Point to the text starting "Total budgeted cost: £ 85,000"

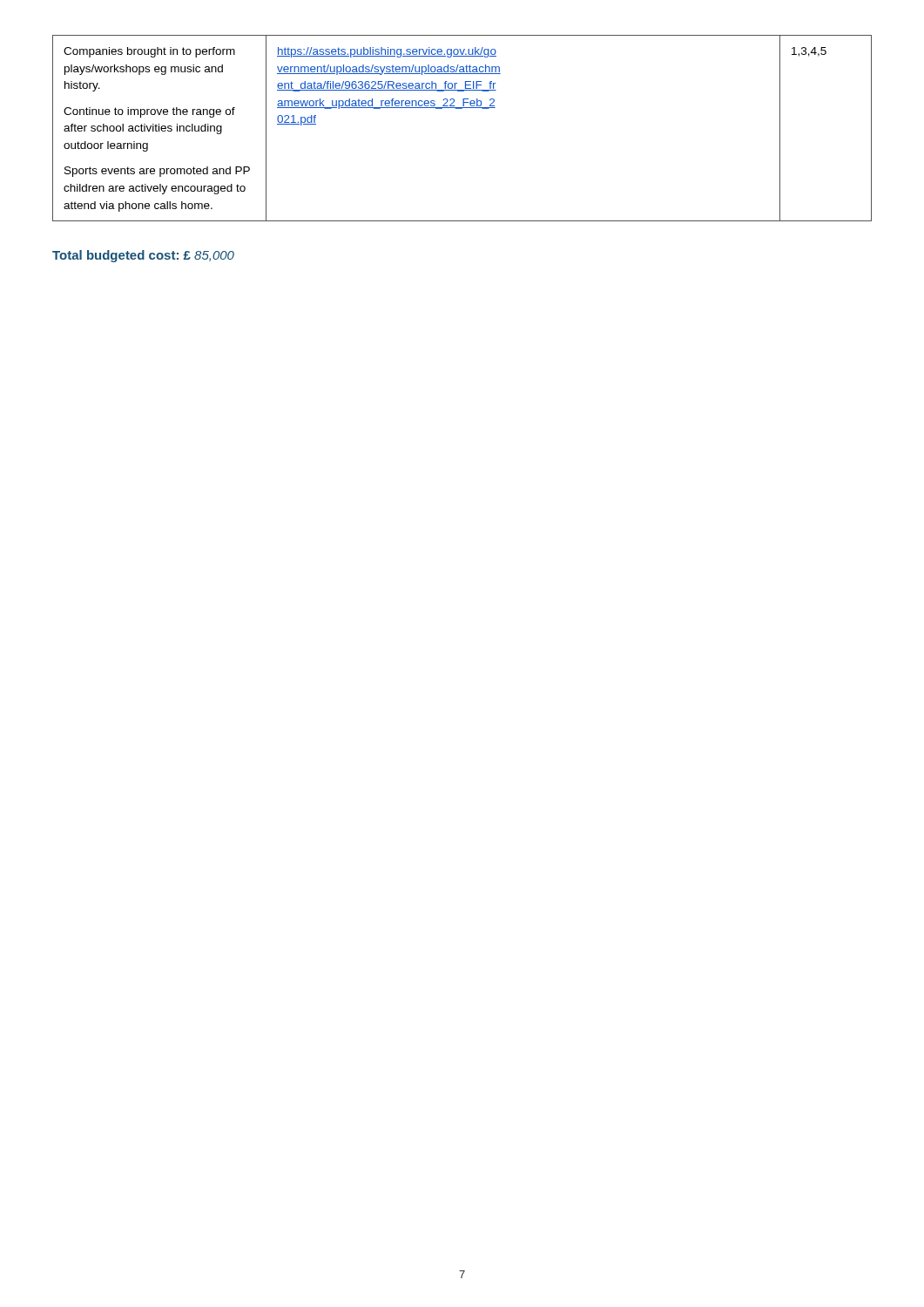[143, 255]
